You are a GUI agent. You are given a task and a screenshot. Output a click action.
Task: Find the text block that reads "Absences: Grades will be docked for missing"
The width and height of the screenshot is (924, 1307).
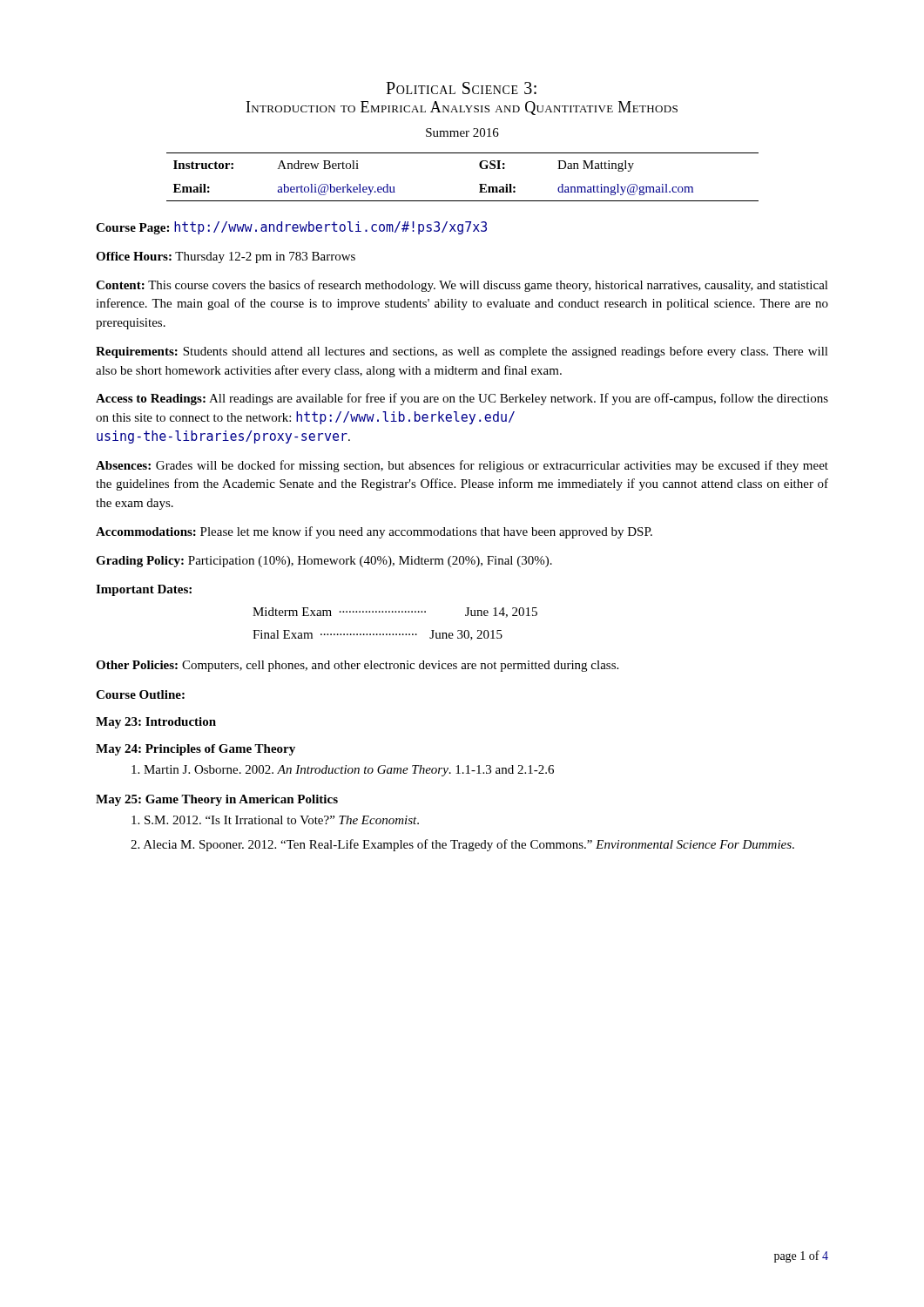coord(462,484)
